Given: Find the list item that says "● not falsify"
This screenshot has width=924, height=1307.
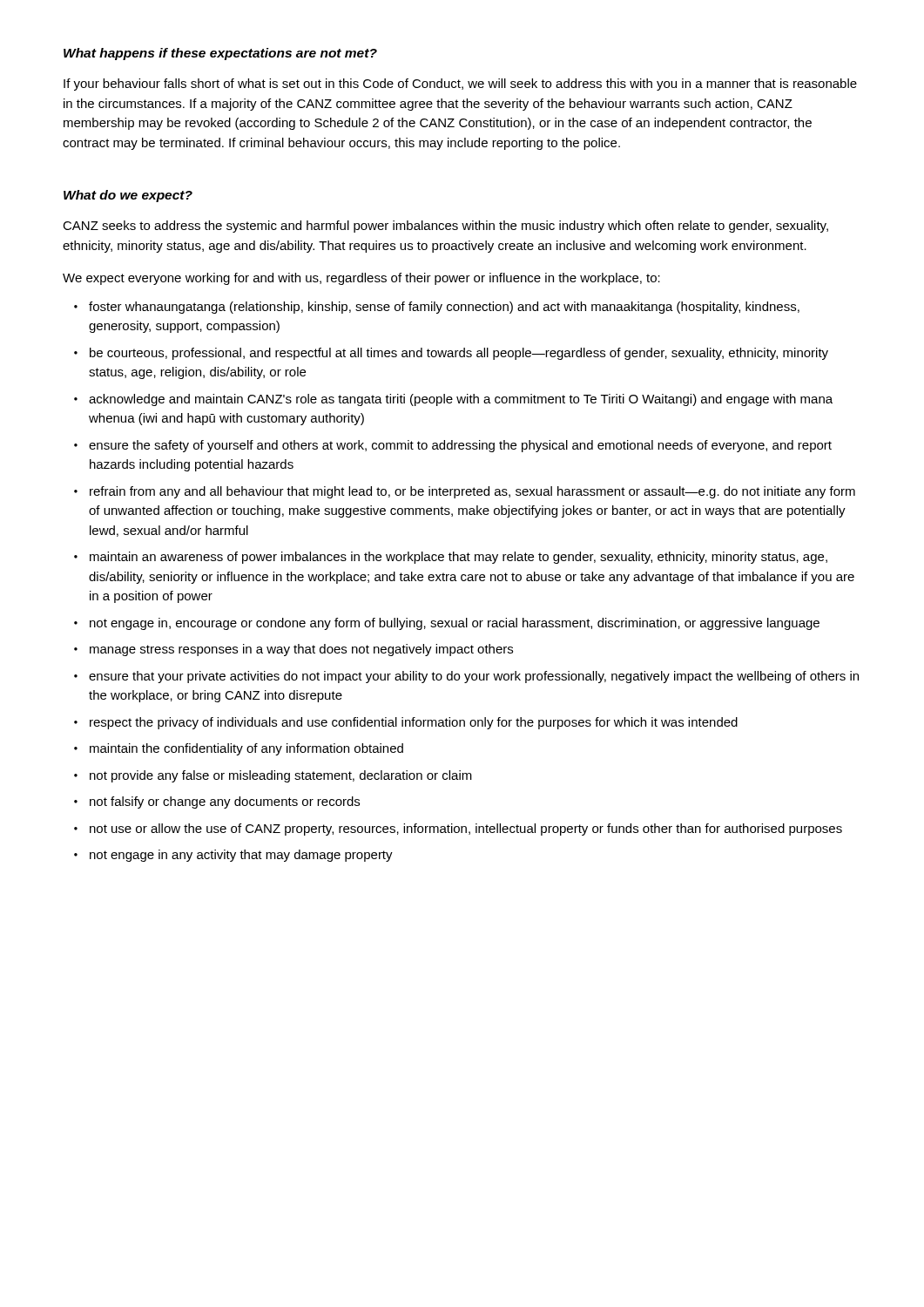Looking at the screenshot, I should coord(217,802).
